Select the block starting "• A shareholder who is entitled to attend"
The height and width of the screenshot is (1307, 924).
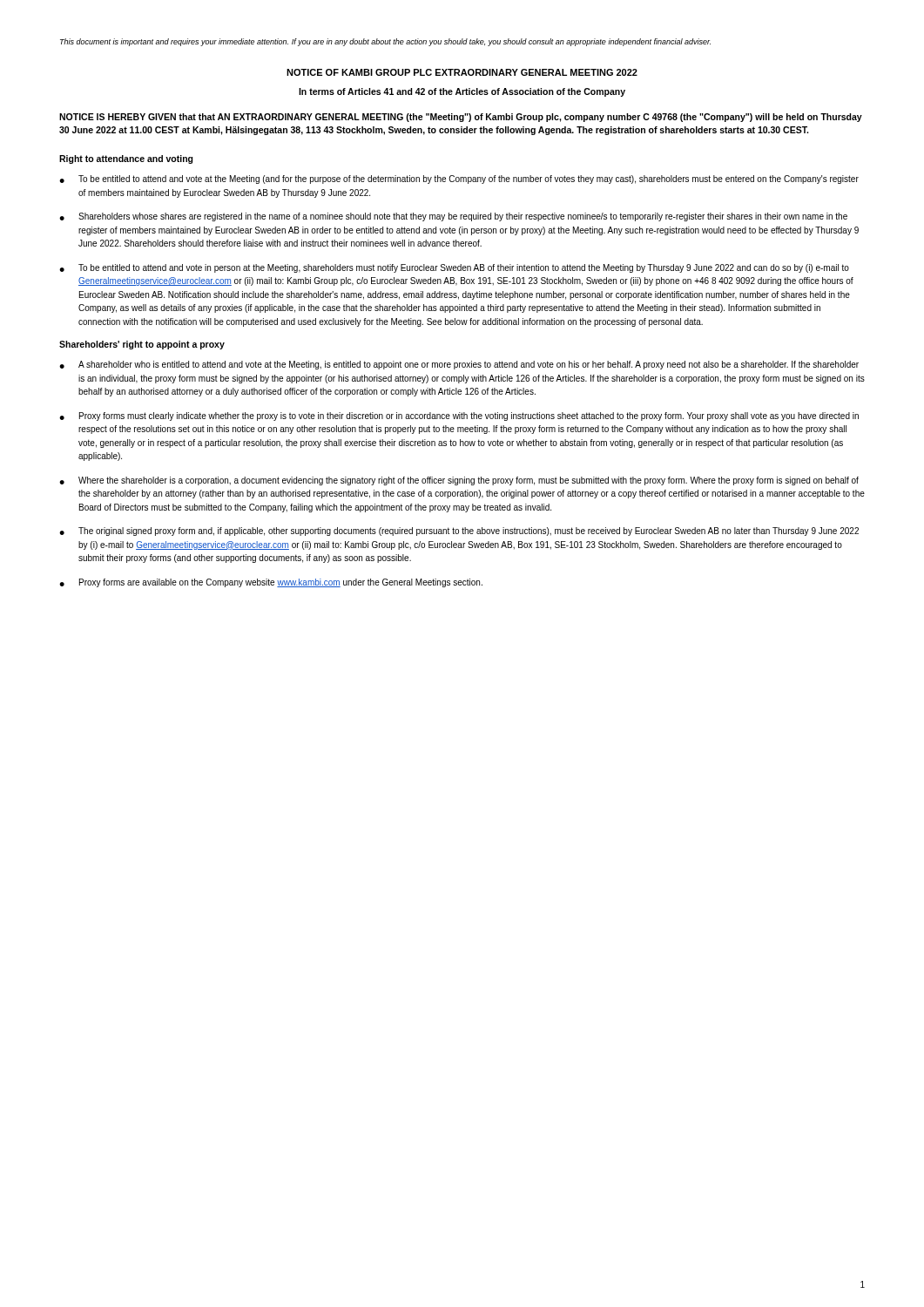[462, 379]
